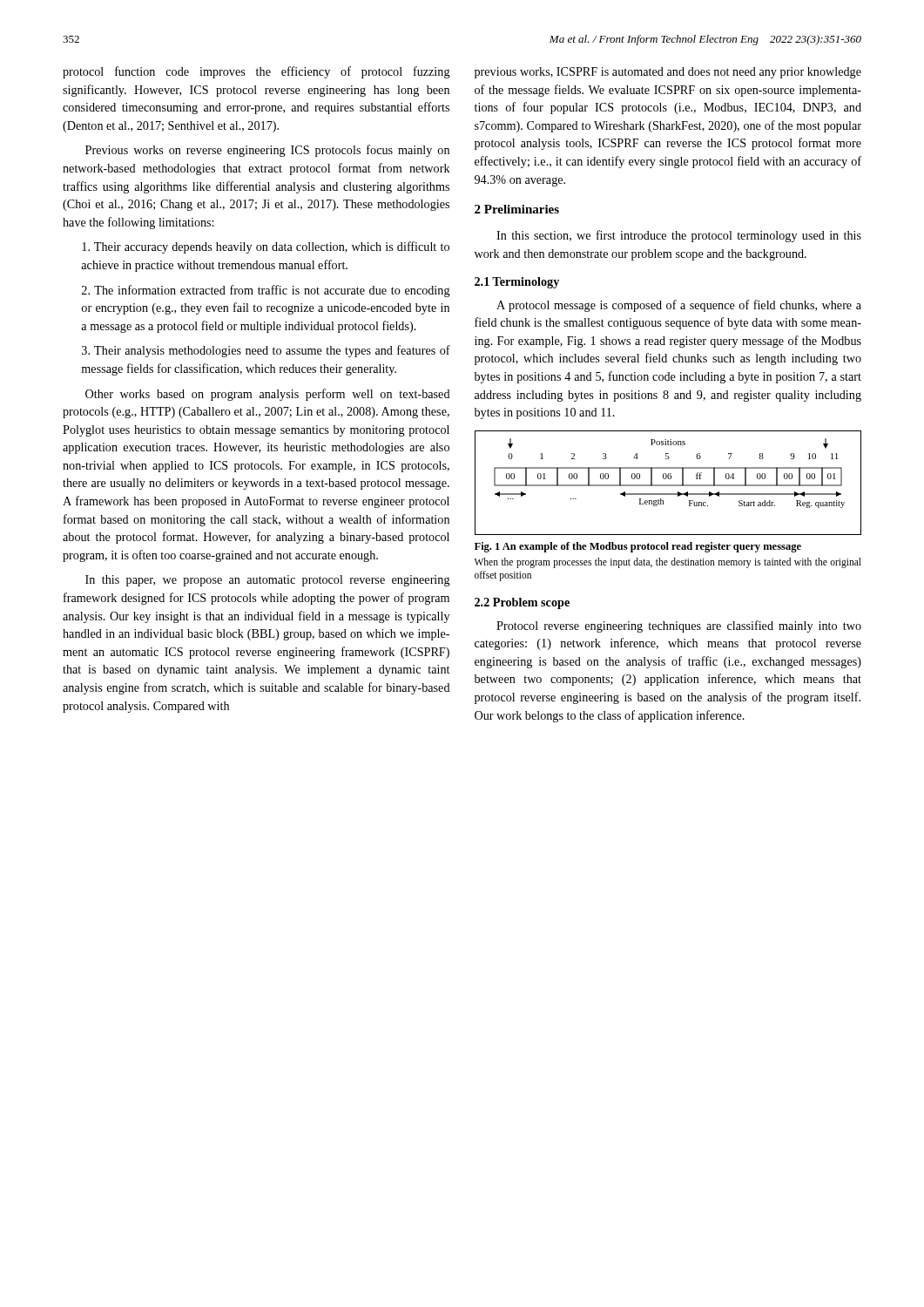The width and height of the screenshot is (924, 1307).
Task: Find the text block that reads "In this section, we first introduce the protocol"
Action: (x=668, y=244)
